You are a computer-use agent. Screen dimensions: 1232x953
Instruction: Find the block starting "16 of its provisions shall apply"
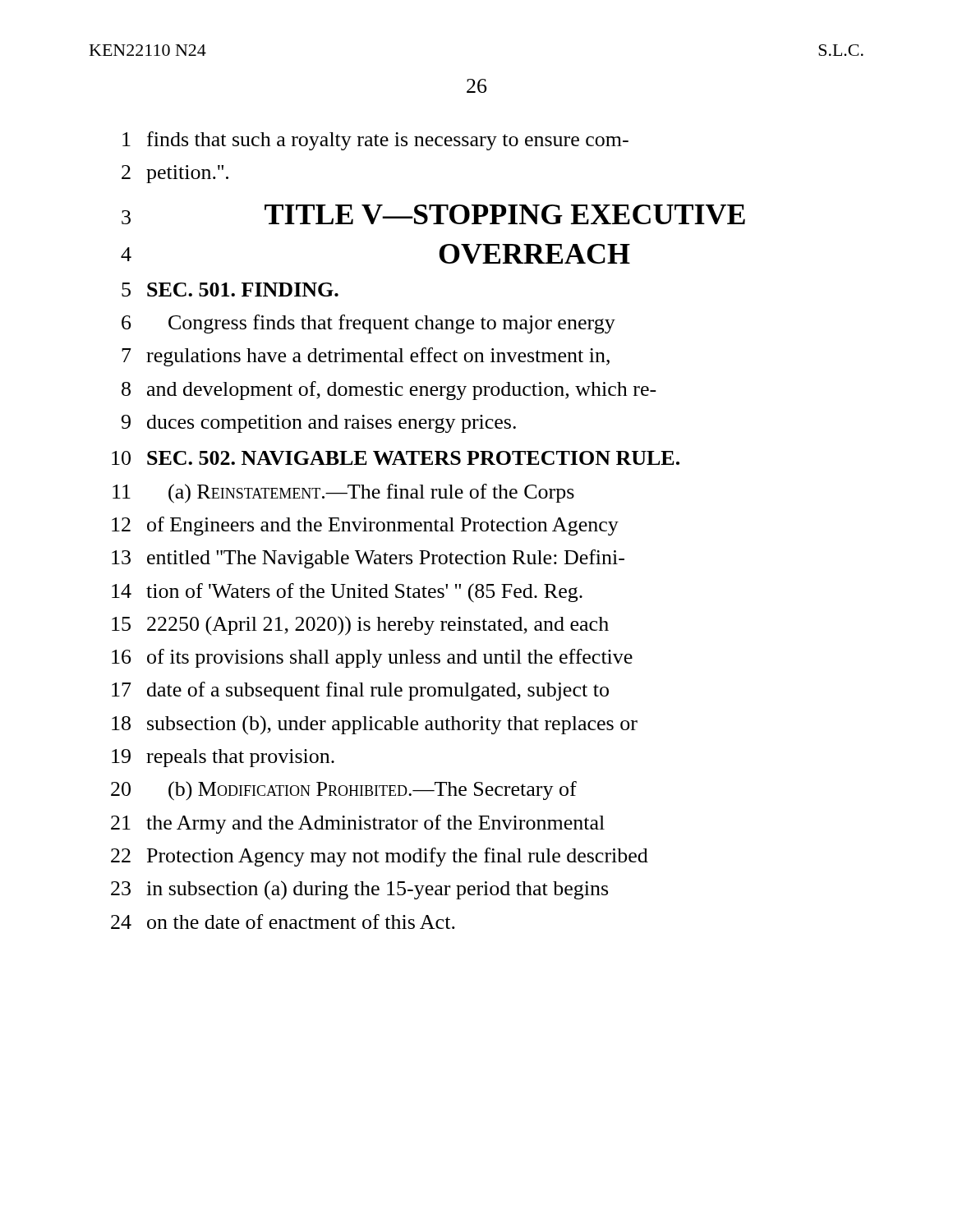coord(476,657)
